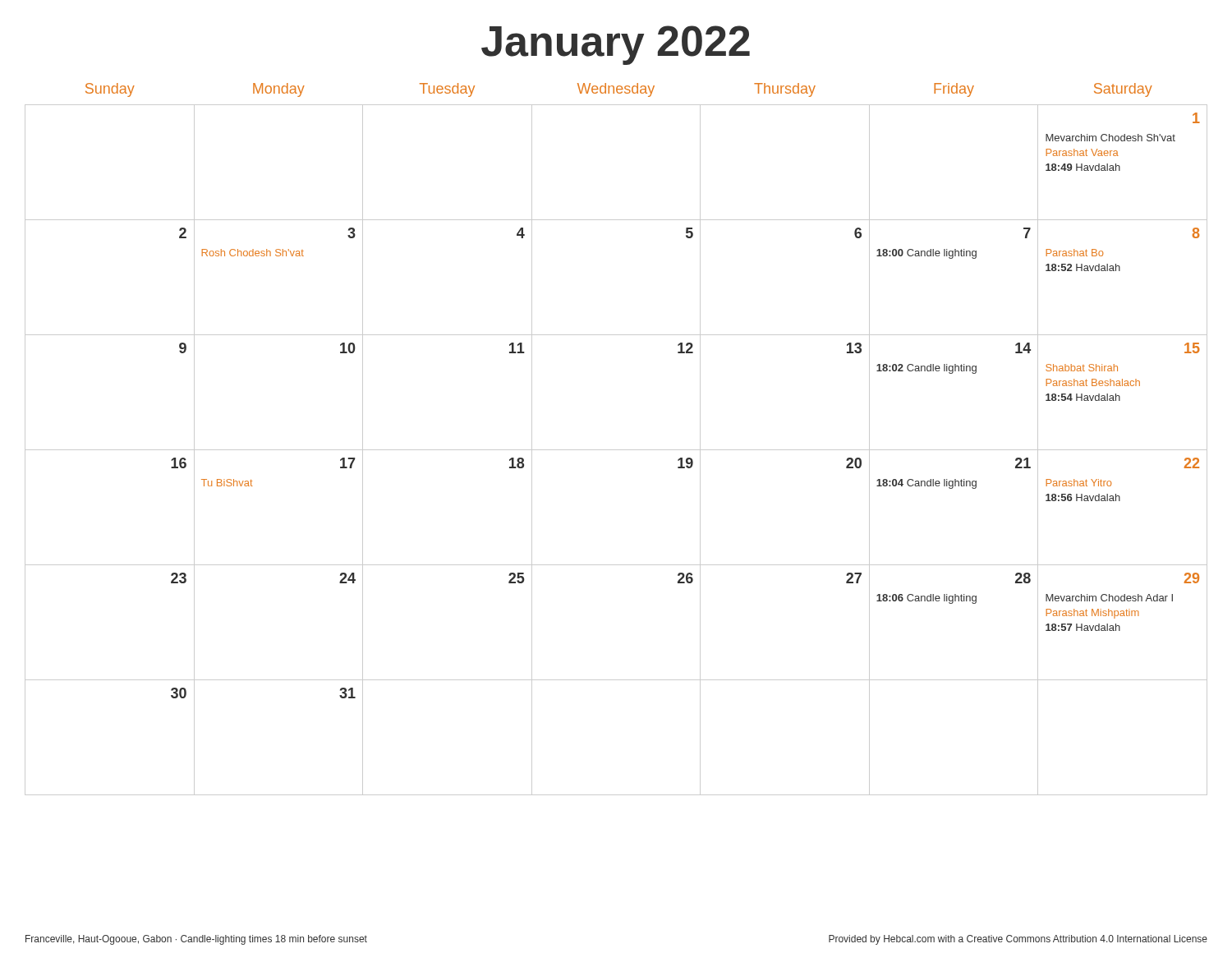Locate the table
1232x953 pixels.
click(x=616, y=435)
